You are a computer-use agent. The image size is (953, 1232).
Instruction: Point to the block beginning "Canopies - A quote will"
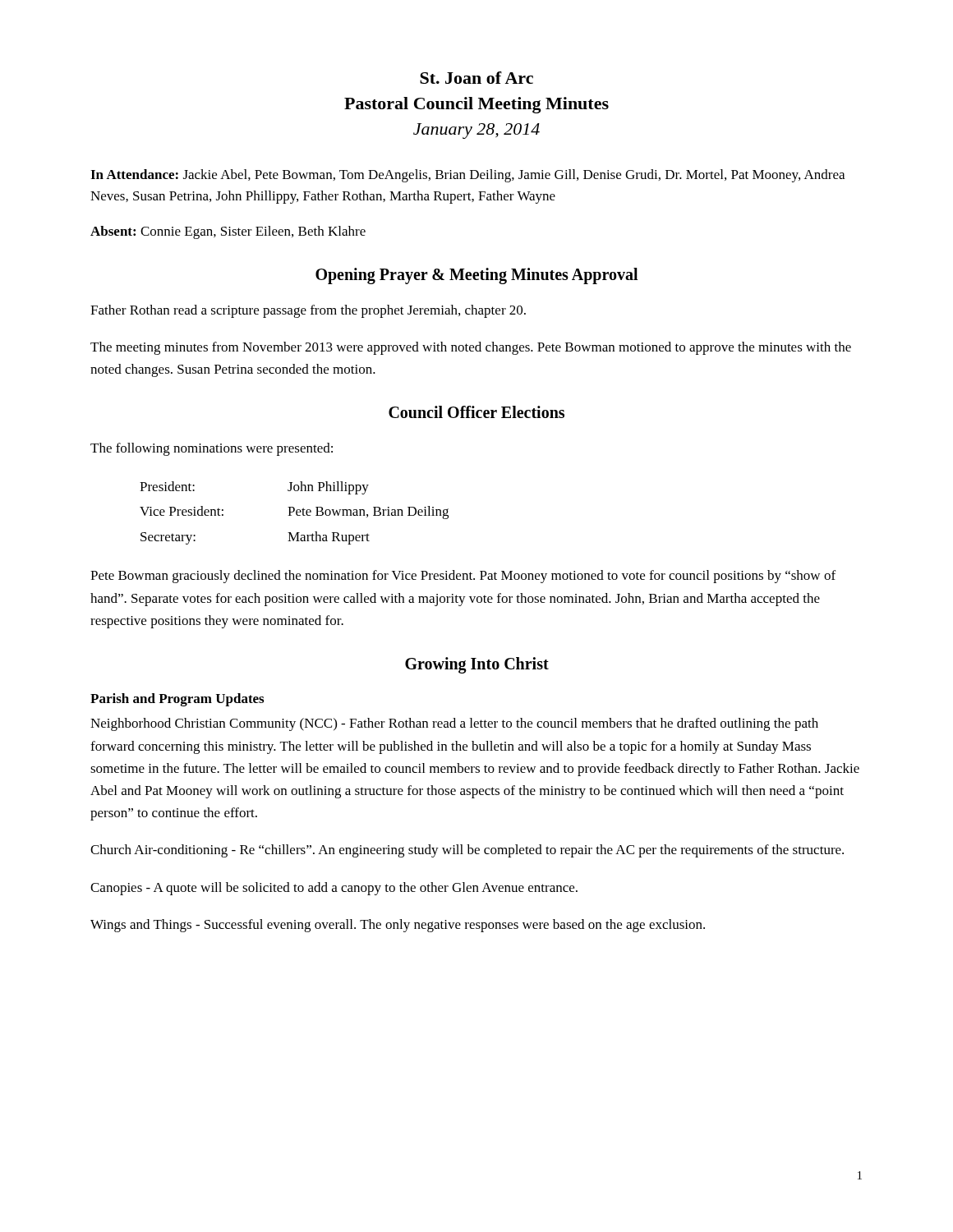[334, 887]
